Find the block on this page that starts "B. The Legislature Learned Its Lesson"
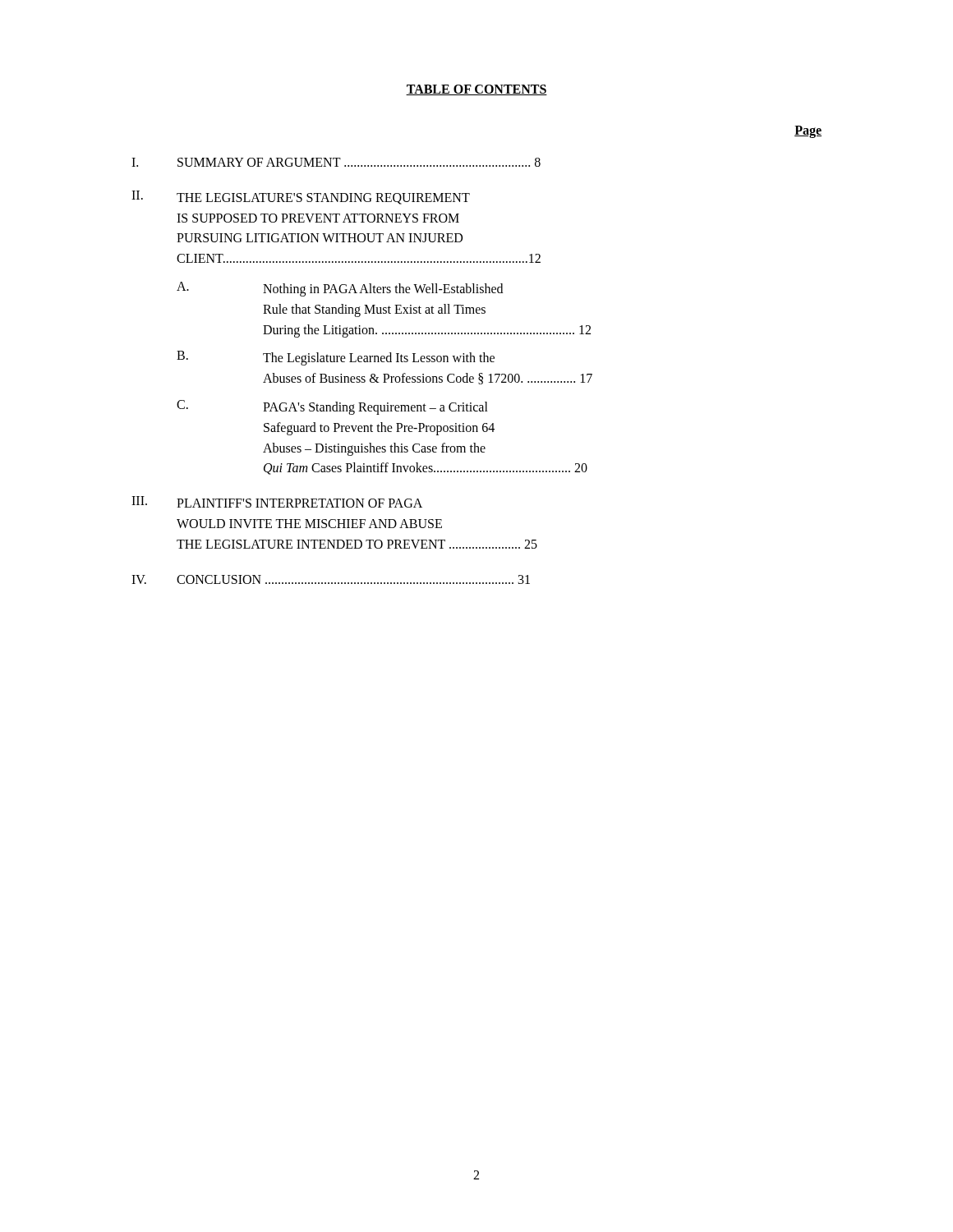This screenshot has height=1232, width=953. click(x=476, y=369)
